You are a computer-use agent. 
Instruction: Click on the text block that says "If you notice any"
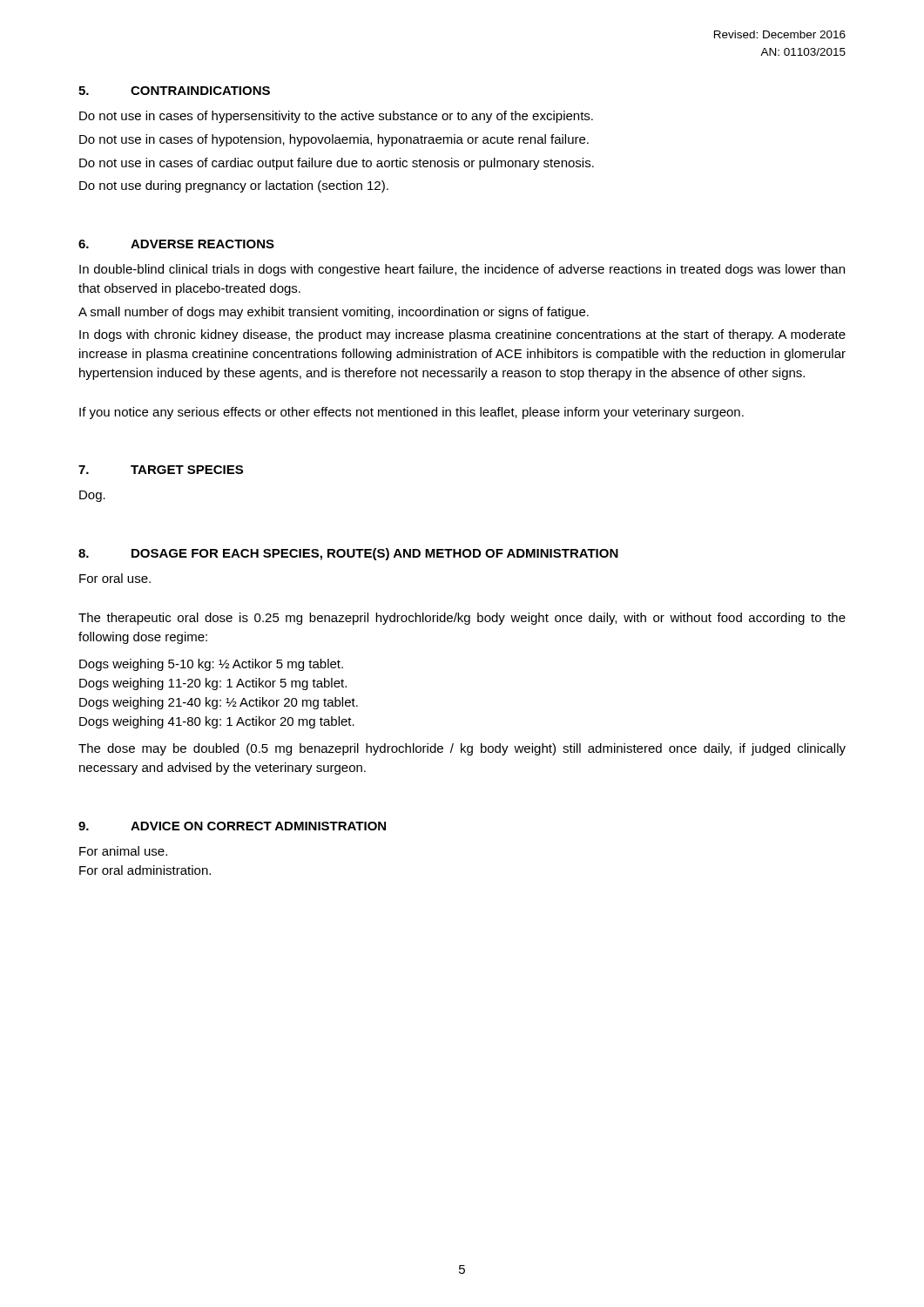pyautogui.click(x=462, y=412)
